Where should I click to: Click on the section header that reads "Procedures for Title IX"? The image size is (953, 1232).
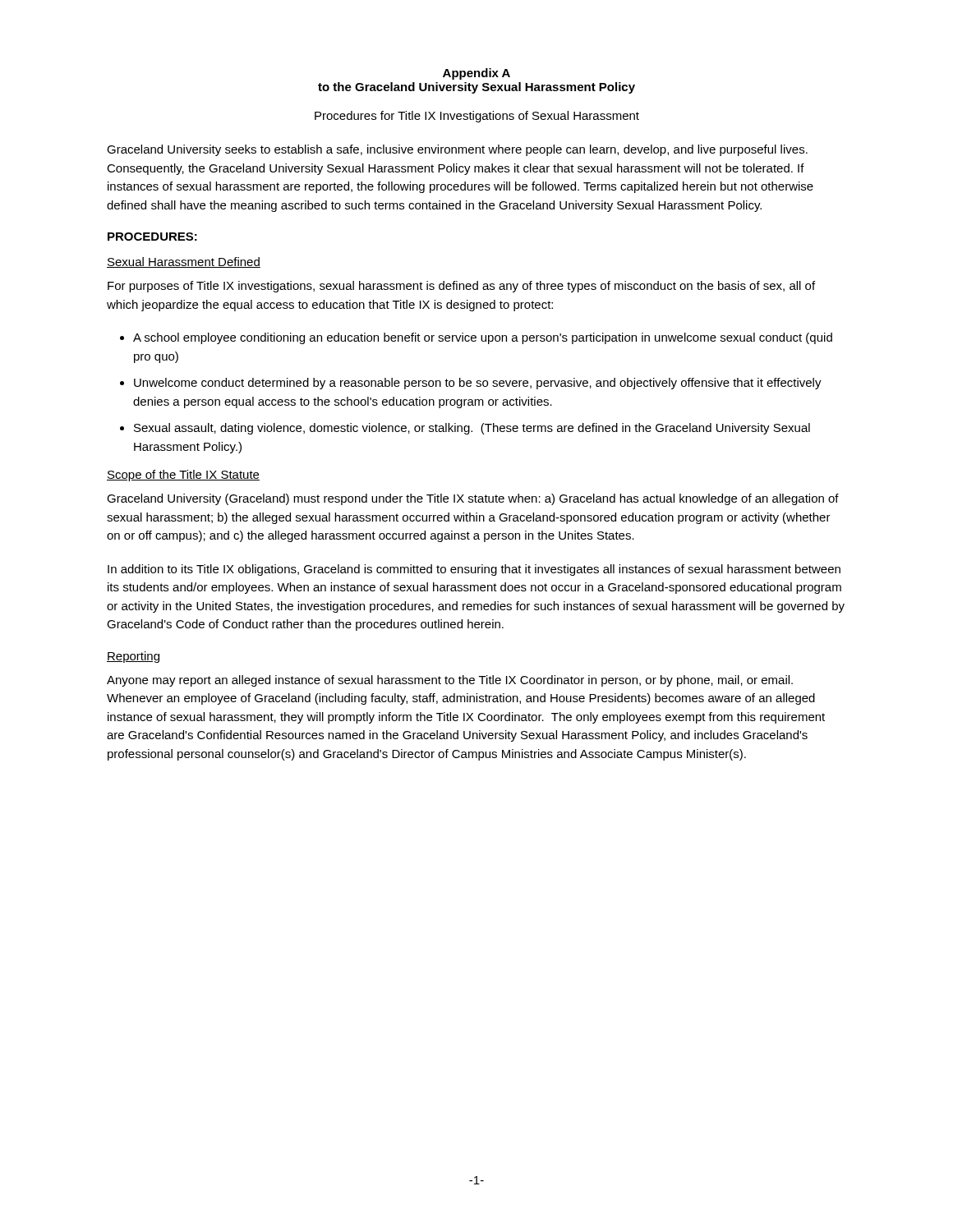pyautogui.click(x=476, y=115)
